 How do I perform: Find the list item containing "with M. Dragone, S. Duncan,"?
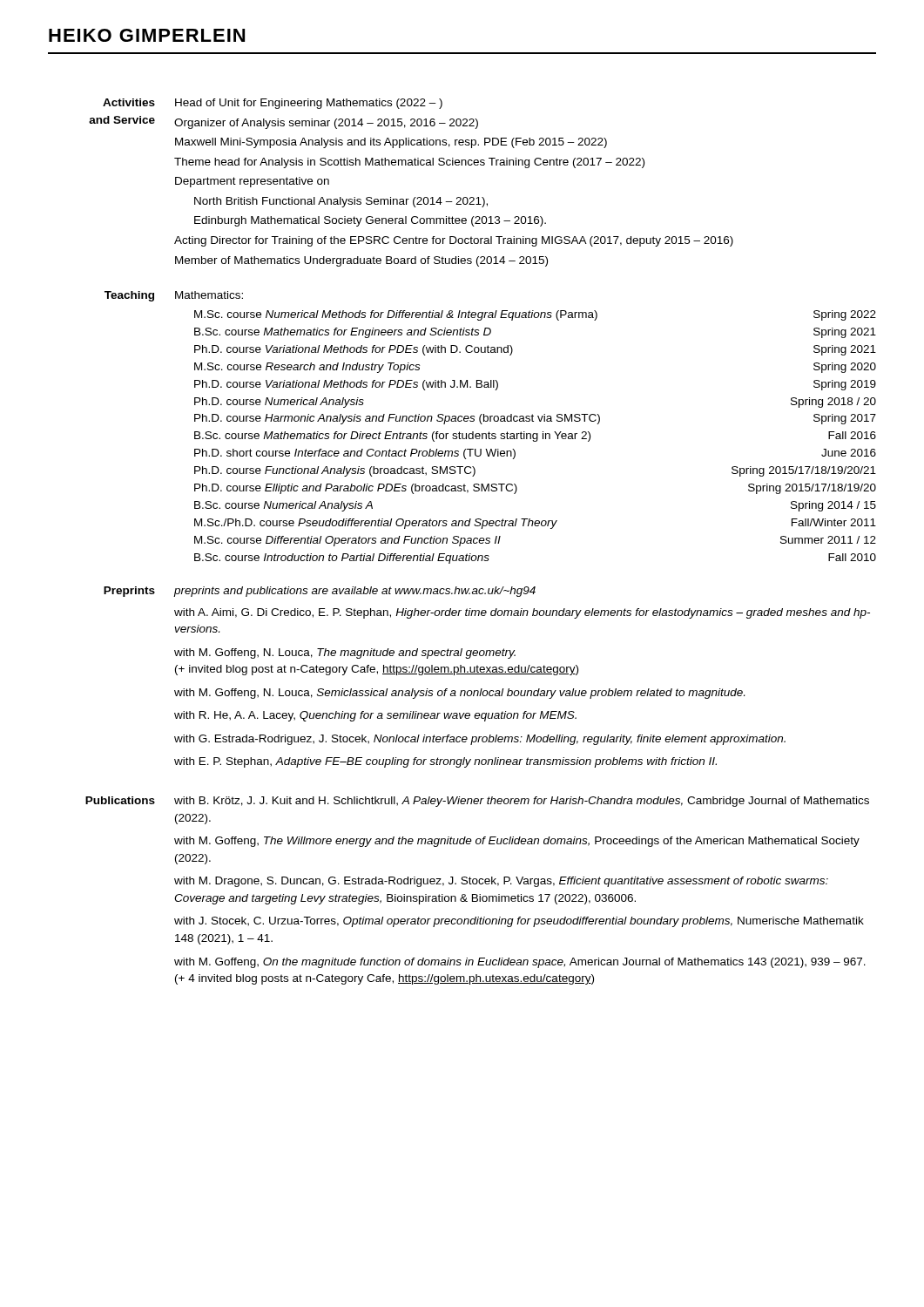[525, 889]
